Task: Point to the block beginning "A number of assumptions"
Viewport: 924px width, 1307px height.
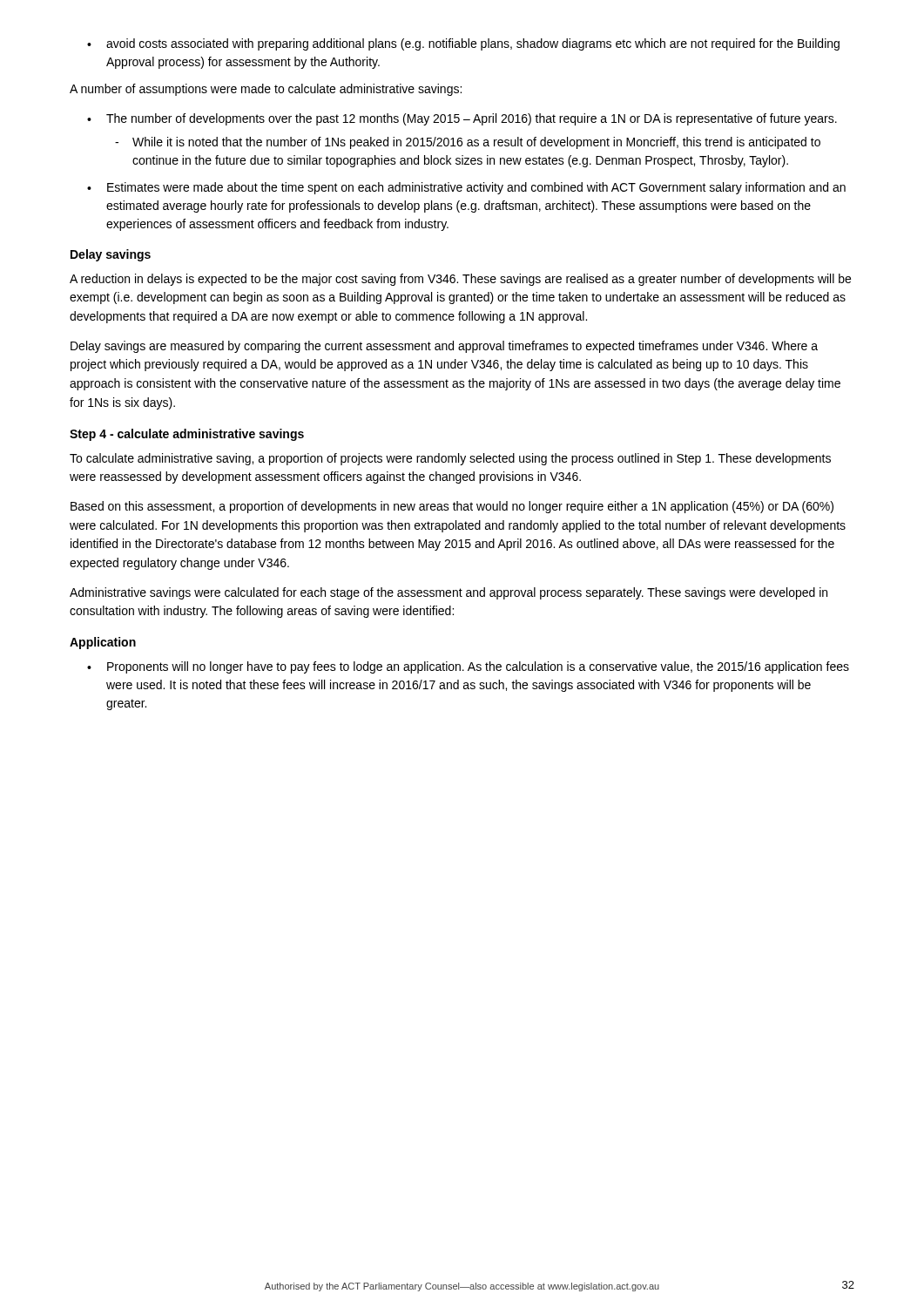Action: pos(462,90)
